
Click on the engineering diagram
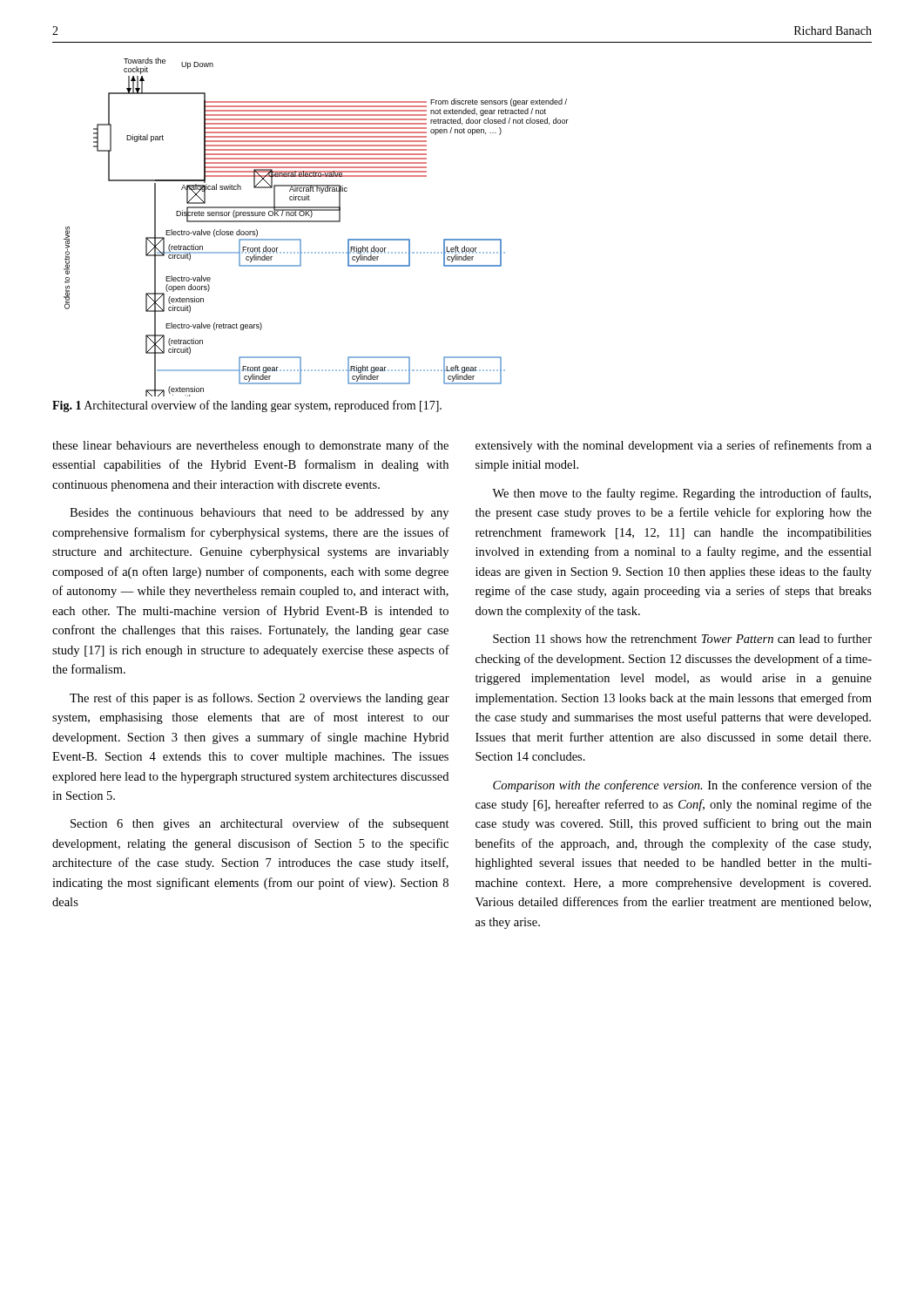(462, 222)
